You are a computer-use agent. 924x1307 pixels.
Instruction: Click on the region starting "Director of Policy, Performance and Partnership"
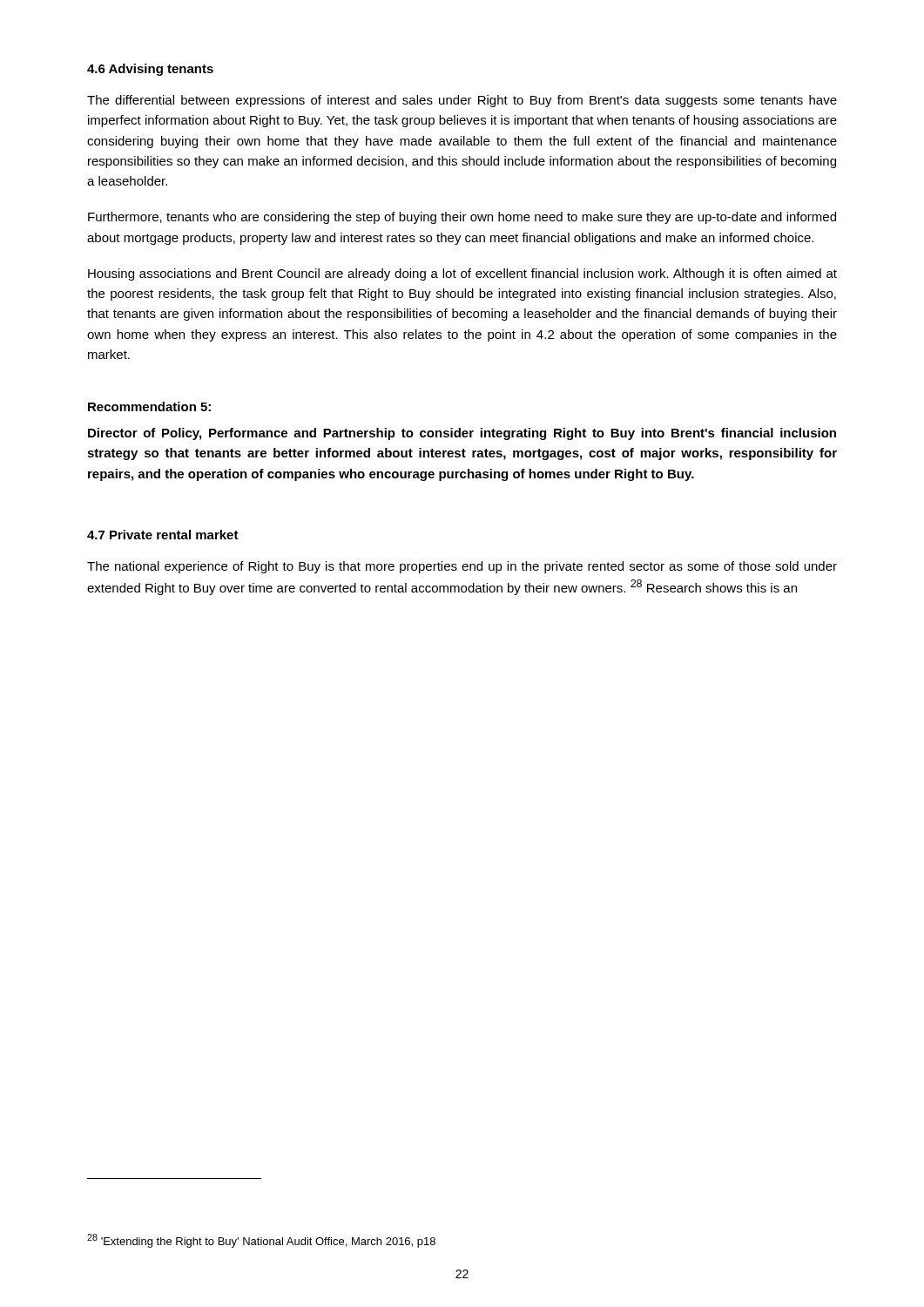tap(462, 453)
